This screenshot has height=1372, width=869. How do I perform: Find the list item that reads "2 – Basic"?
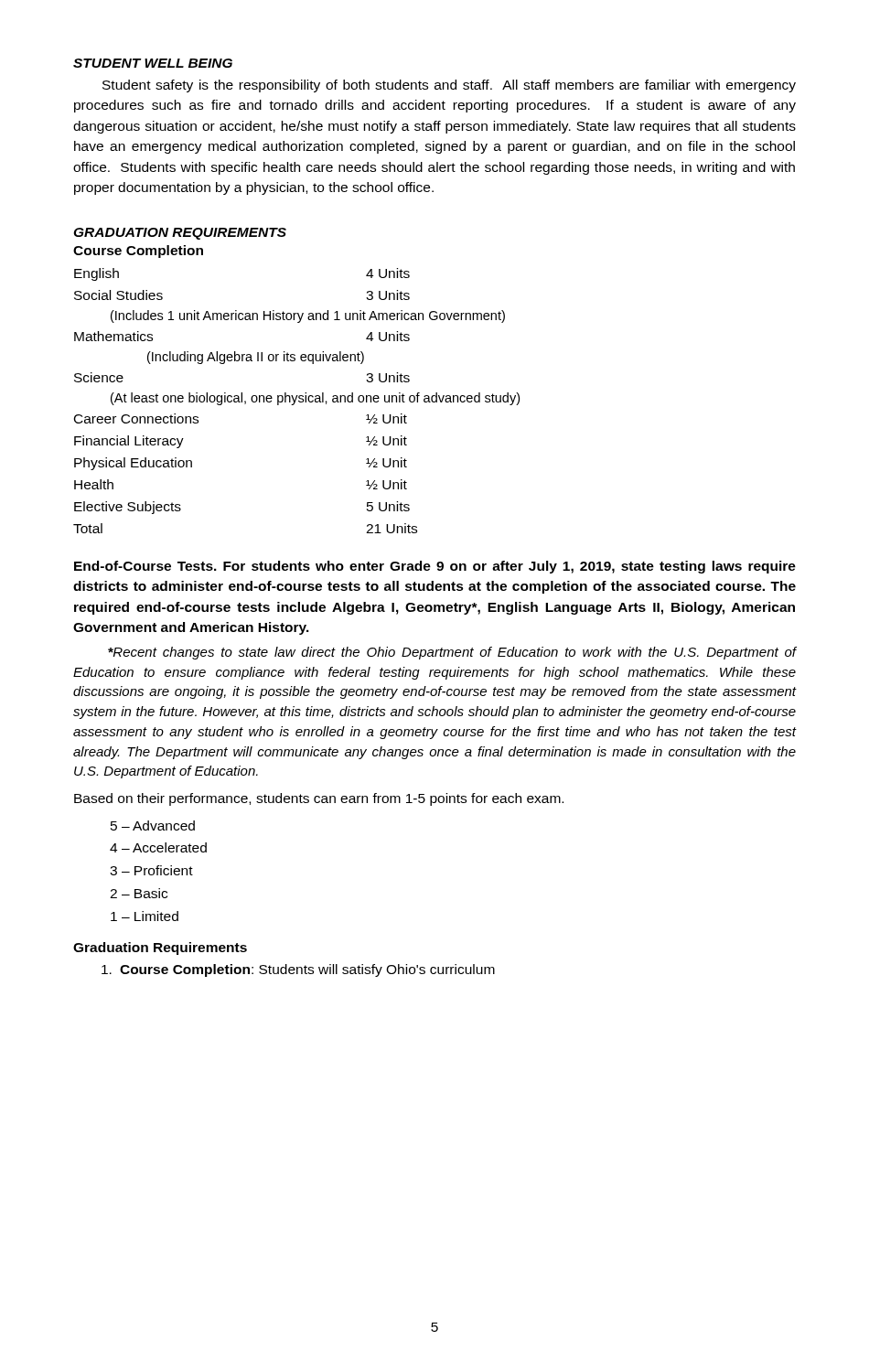pos(139,893)
